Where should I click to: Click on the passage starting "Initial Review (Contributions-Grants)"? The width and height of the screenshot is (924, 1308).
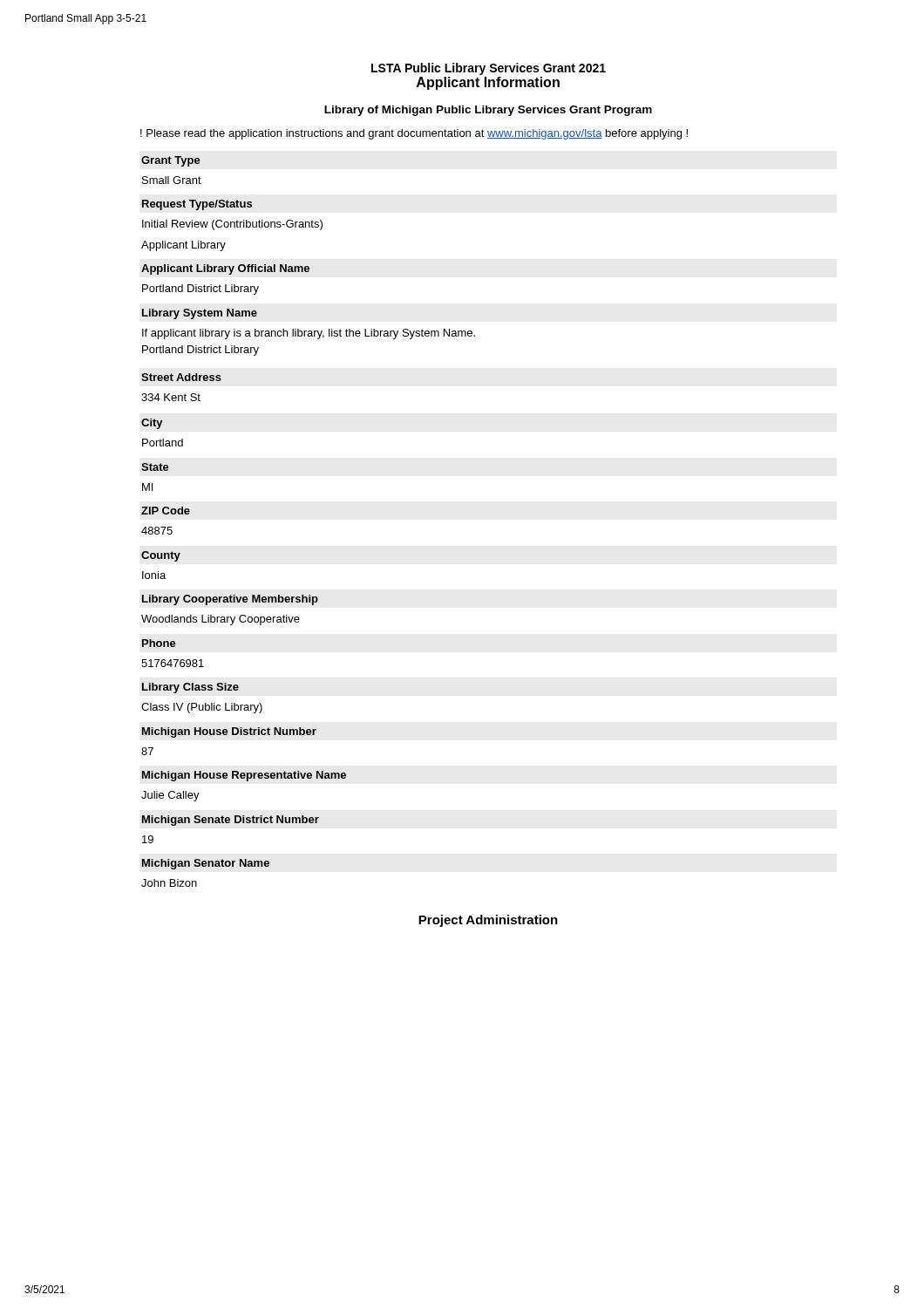[x=232, y=224]
